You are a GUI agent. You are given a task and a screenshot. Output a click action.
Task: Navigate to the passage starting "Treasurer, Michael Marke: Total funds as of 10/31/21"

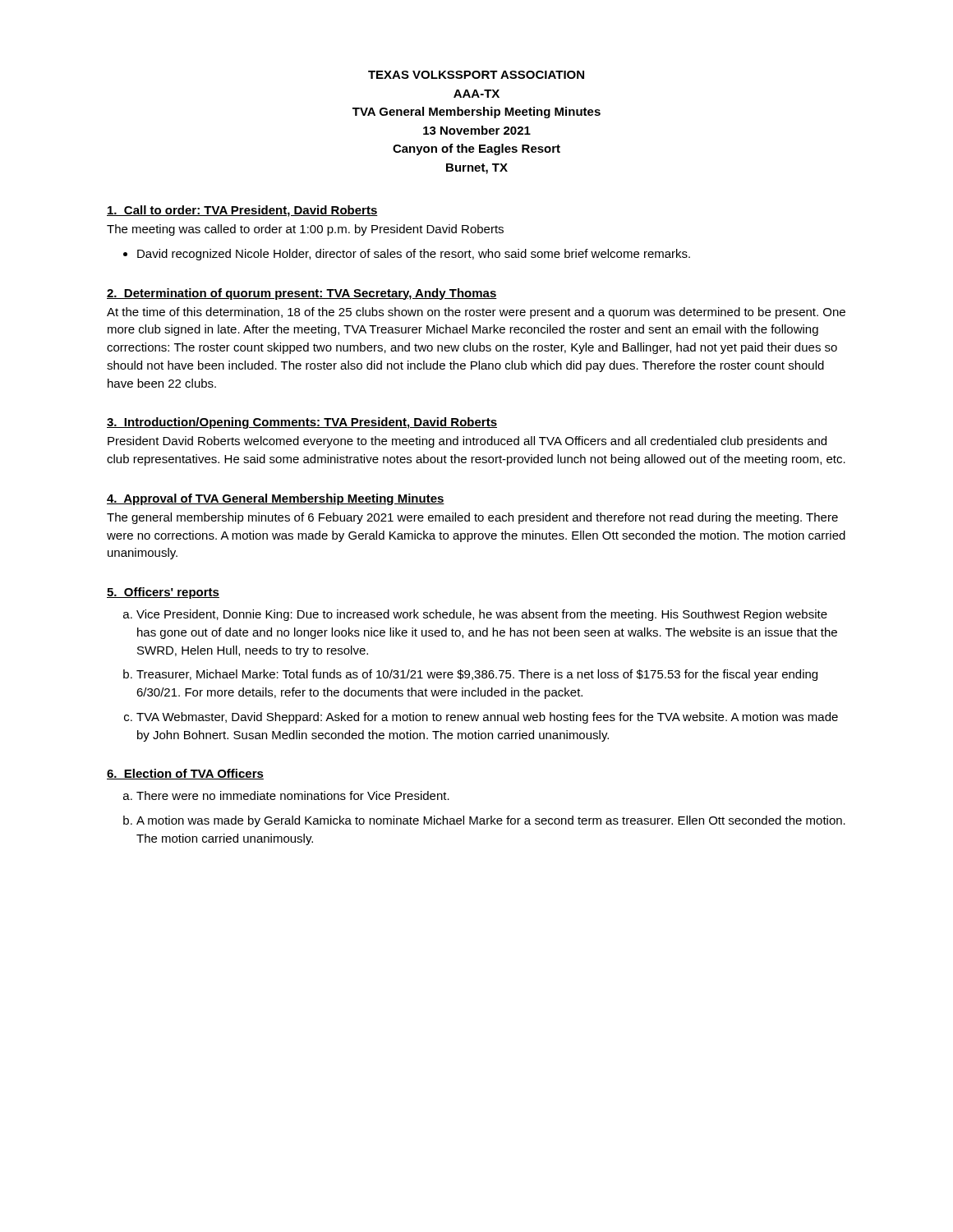point(477,683)
